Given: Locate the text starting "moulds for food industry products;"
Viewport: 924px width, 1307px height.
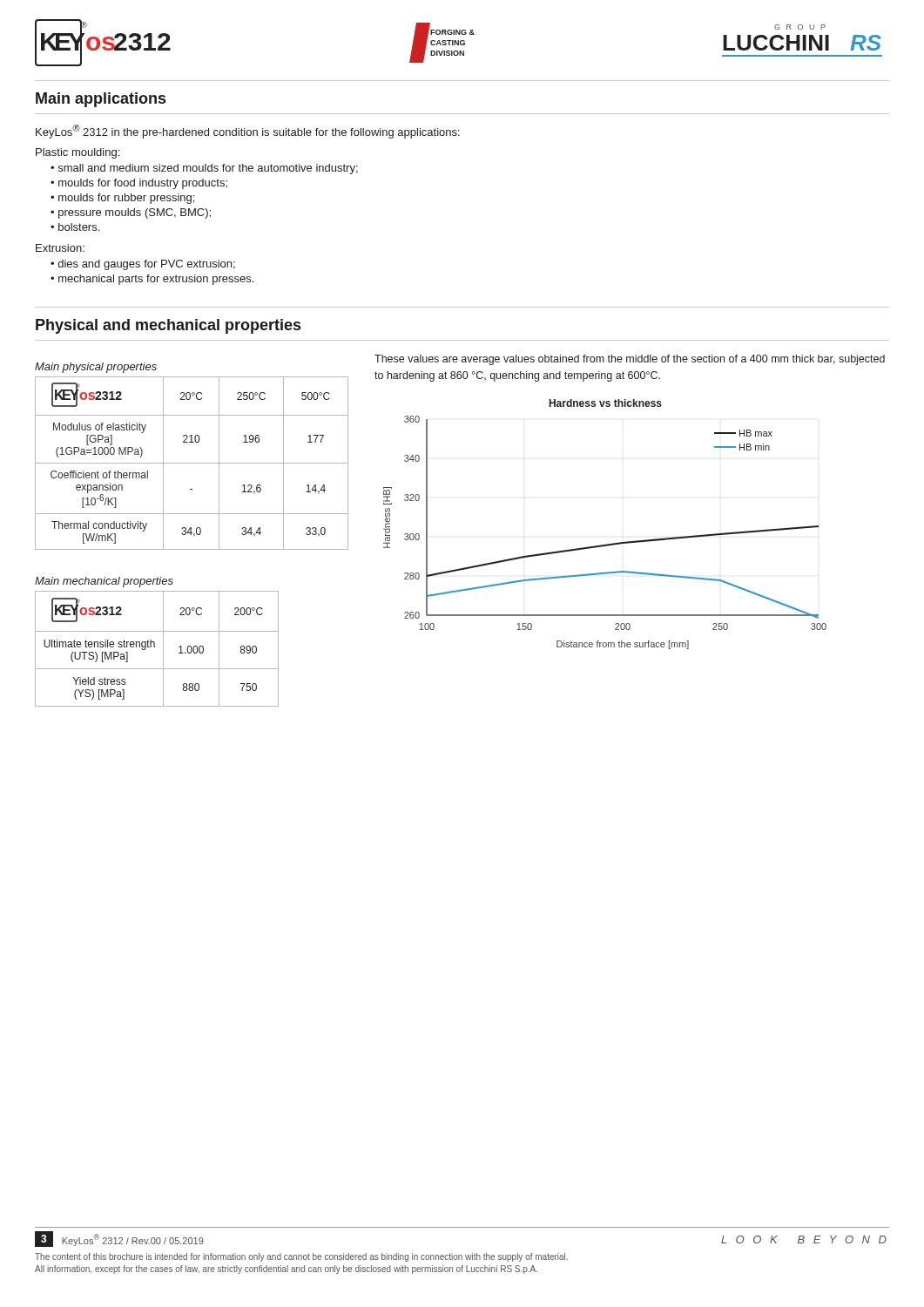Looking at the screenshot, I should [x=143, y=183].
